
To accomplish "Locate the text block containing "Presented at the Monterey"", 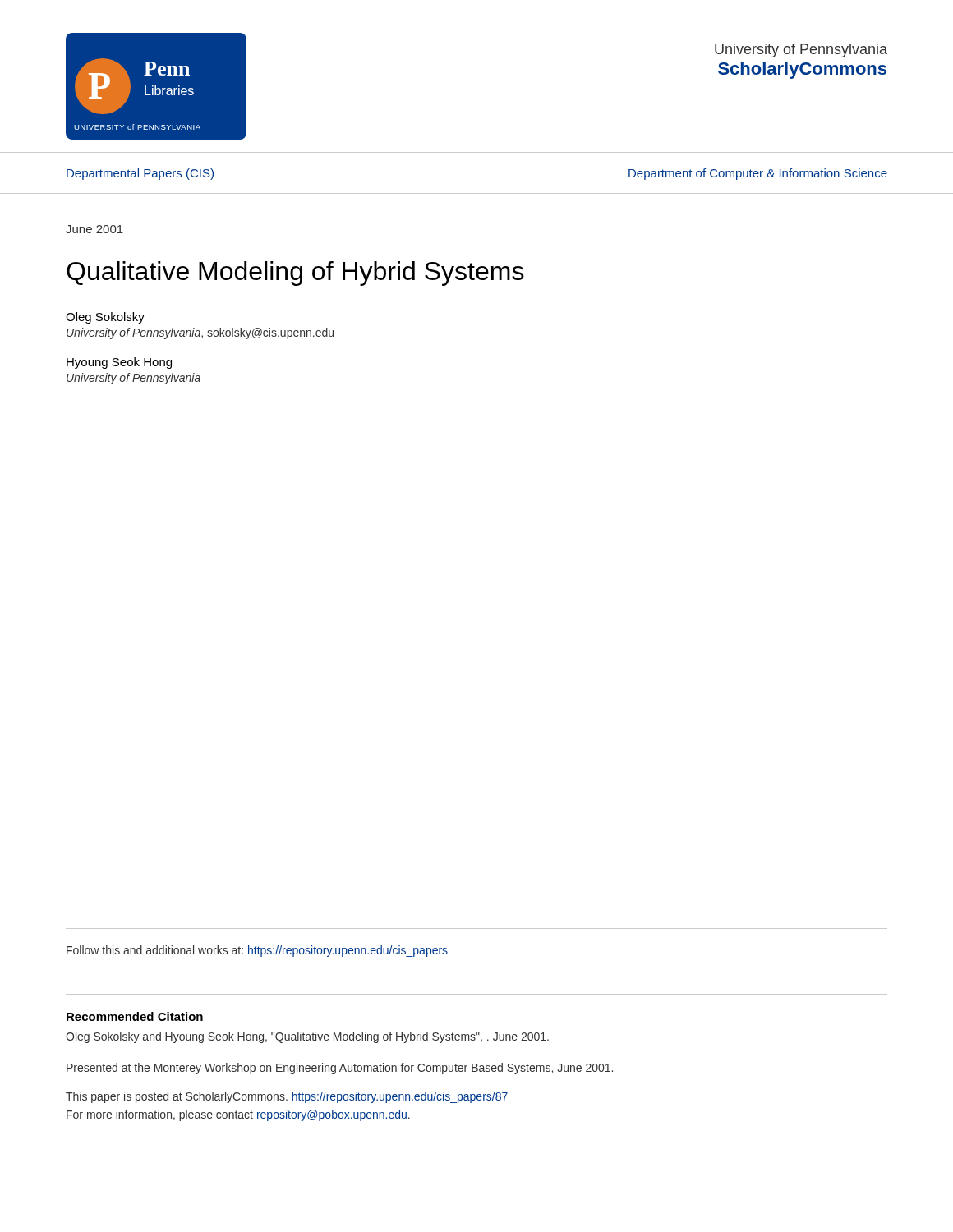I will click(x=340, y=1068).
